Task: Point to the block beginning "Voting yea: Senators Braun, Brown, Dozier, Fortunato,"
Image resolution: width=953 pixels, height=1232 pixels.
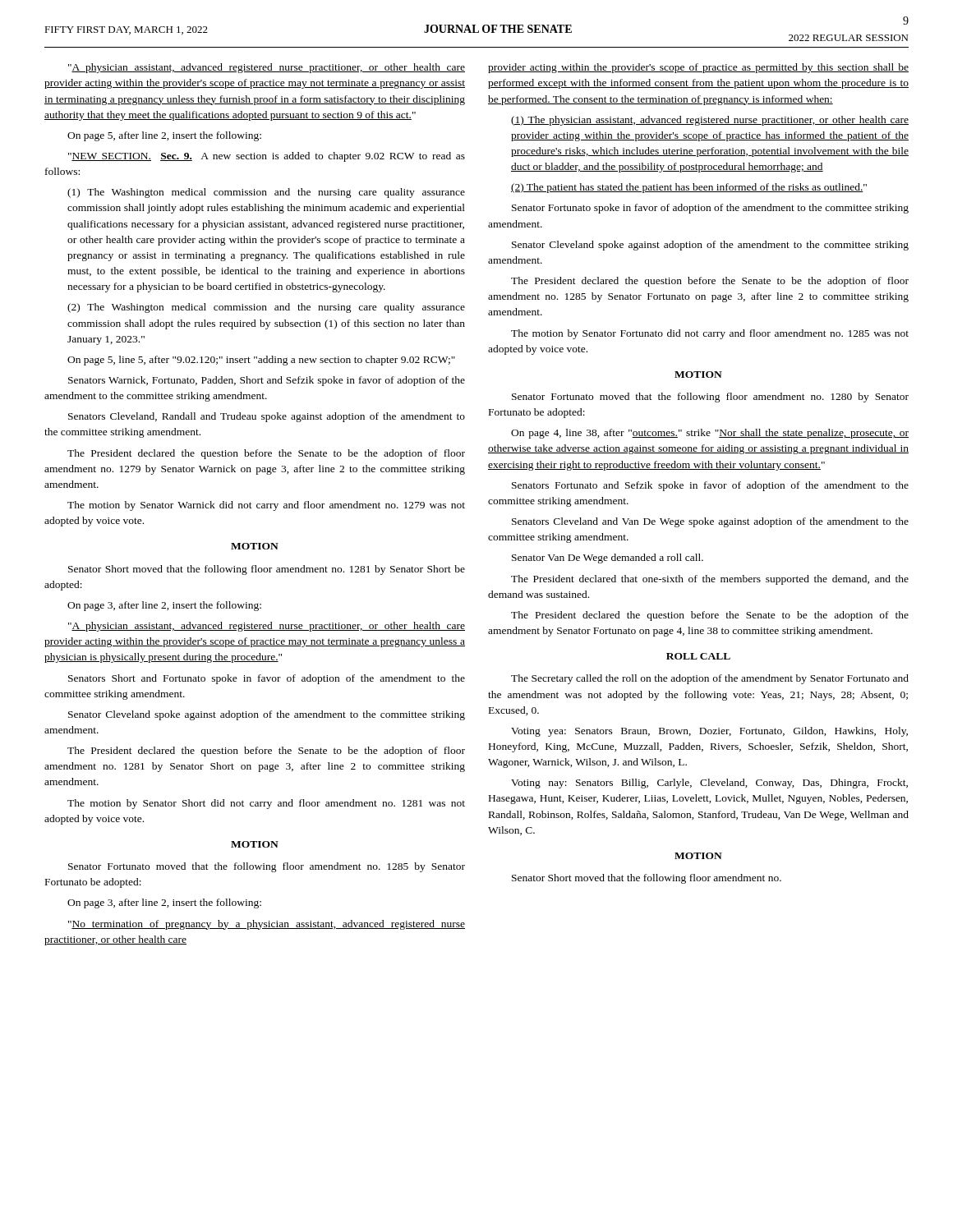Action: [x=698, y=746]
